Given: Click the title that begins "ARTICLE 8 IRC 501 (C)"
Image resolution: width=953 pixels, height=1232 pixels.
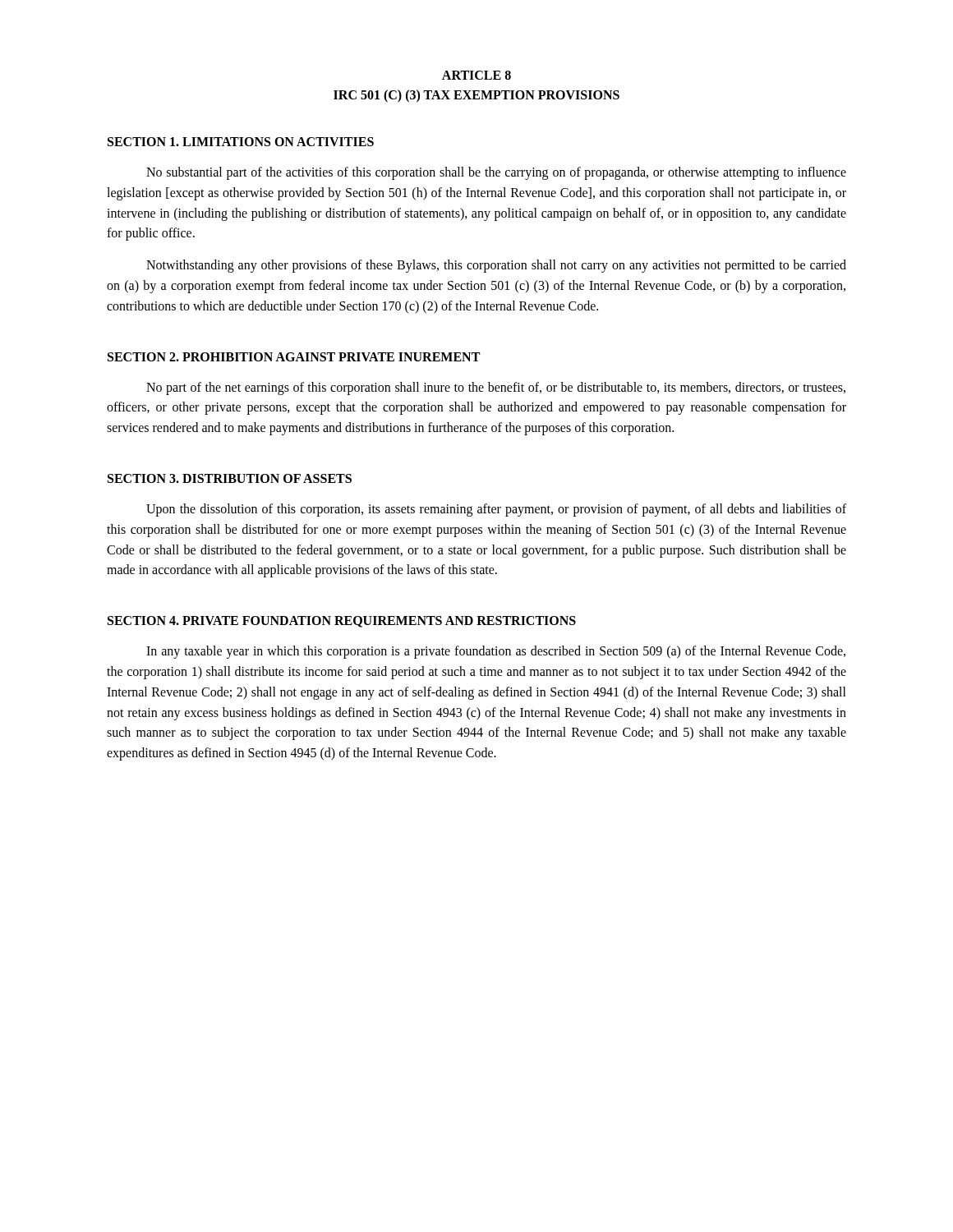Looking at the screenshot, I should click(x=476, y=85).
